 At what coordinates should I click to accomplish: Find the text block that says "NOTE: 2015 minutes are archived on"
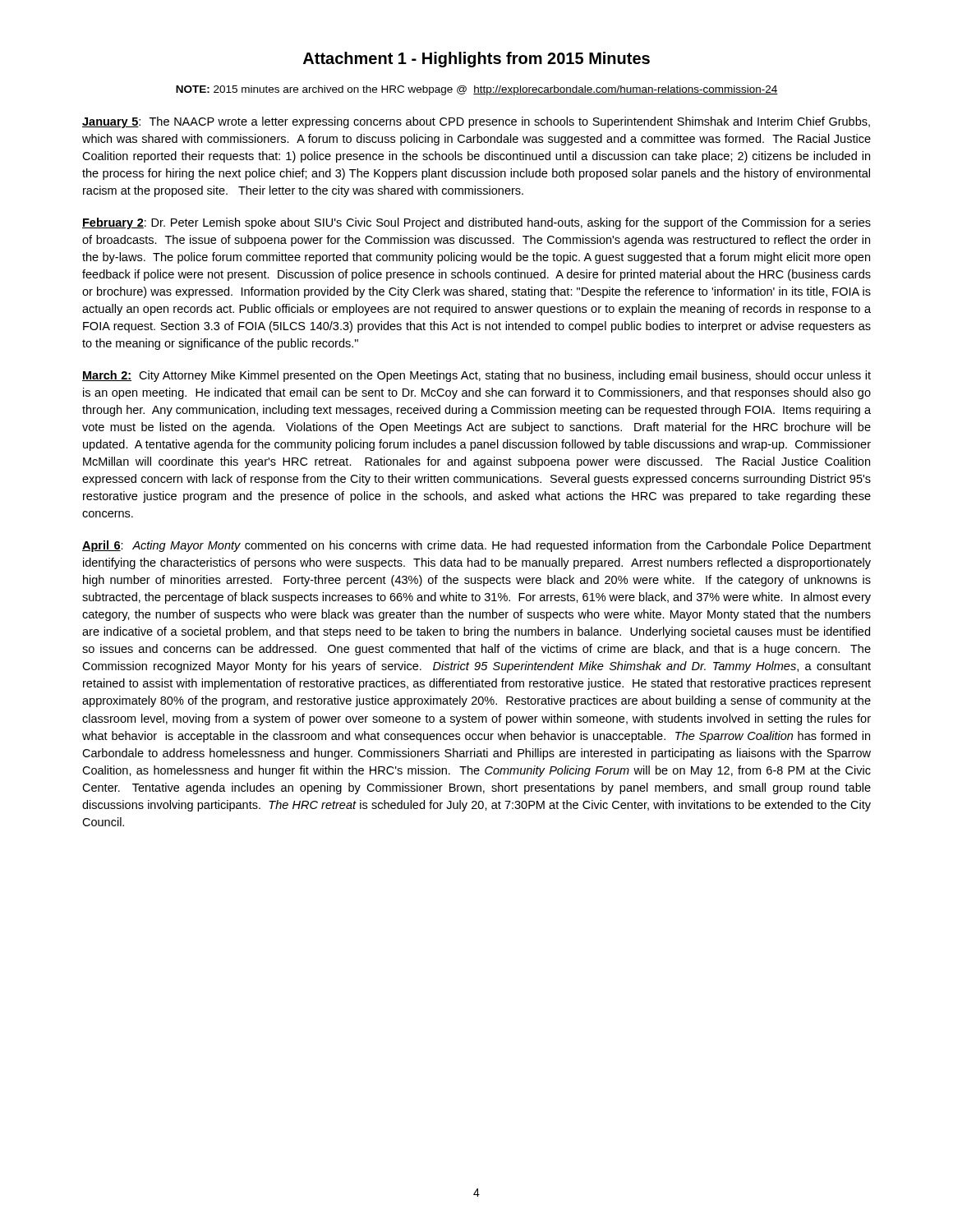point(476,89)
